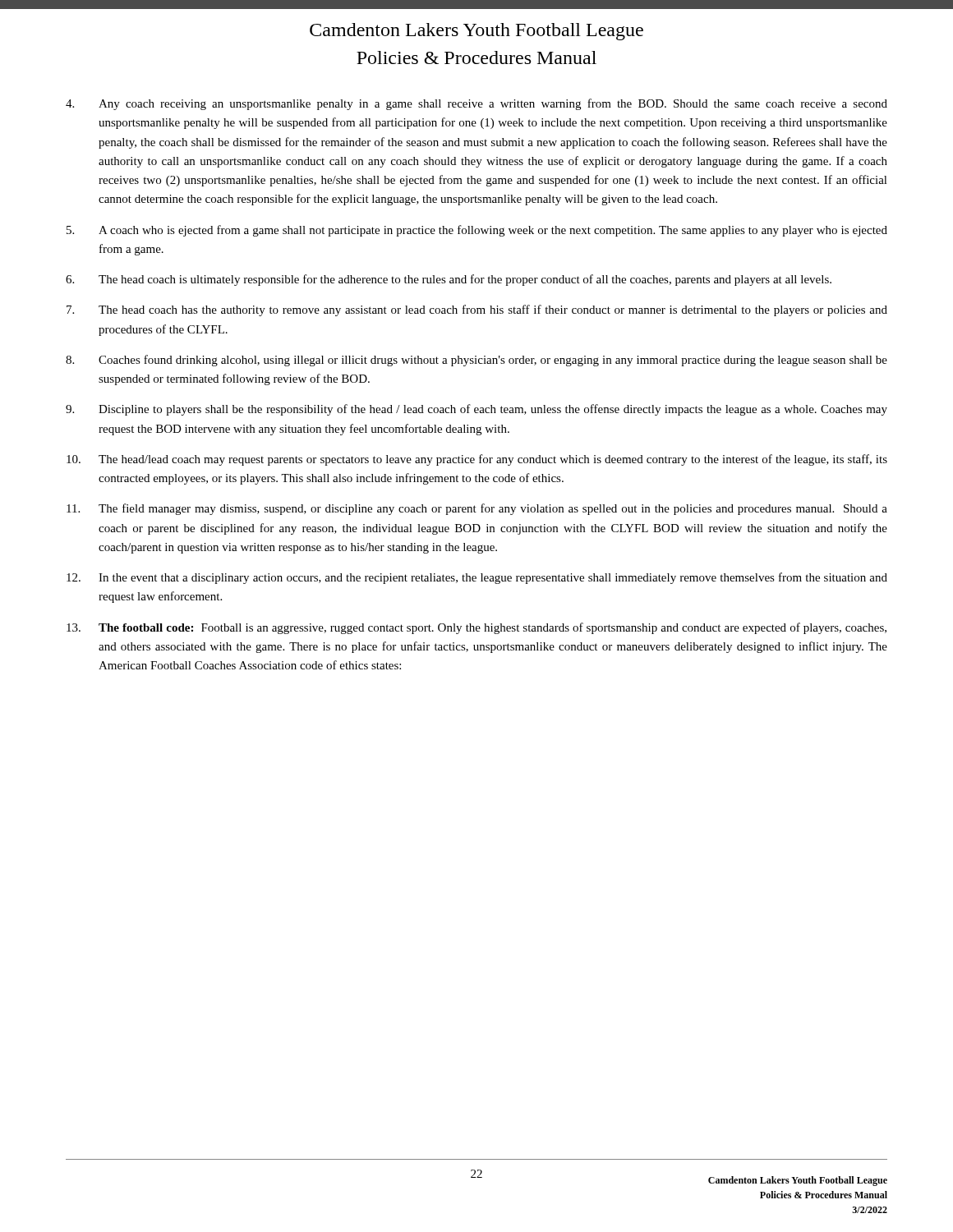953x1232 pixels.
Task: Find the block on this page that starts "8. Coaches found drinking alcohol, using illegal"
Action: click(476, 370)
